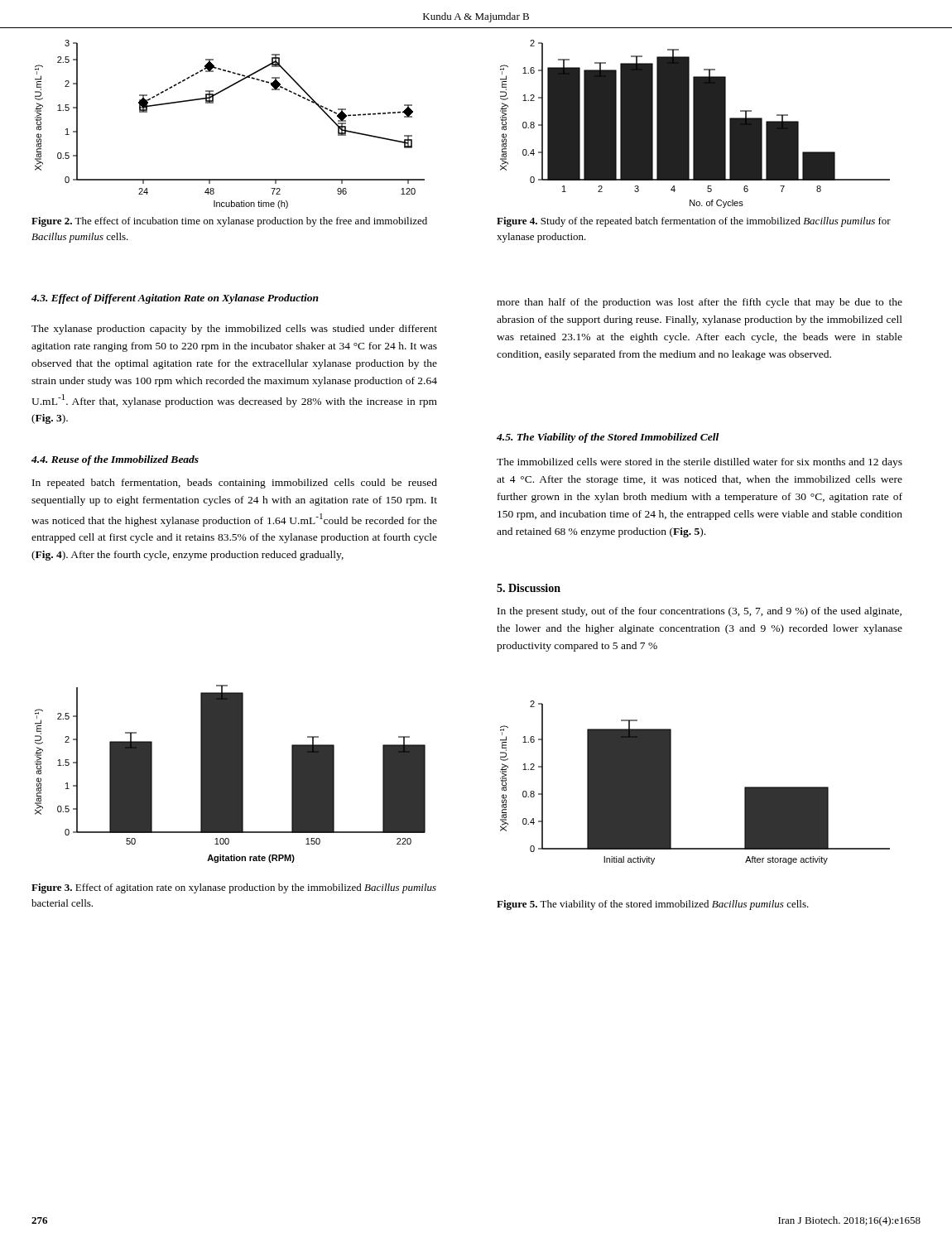Locate the section header that says "5. Discussion"
The height and width of the screenshot is (1242, 952).
click(x=529, y=588)
